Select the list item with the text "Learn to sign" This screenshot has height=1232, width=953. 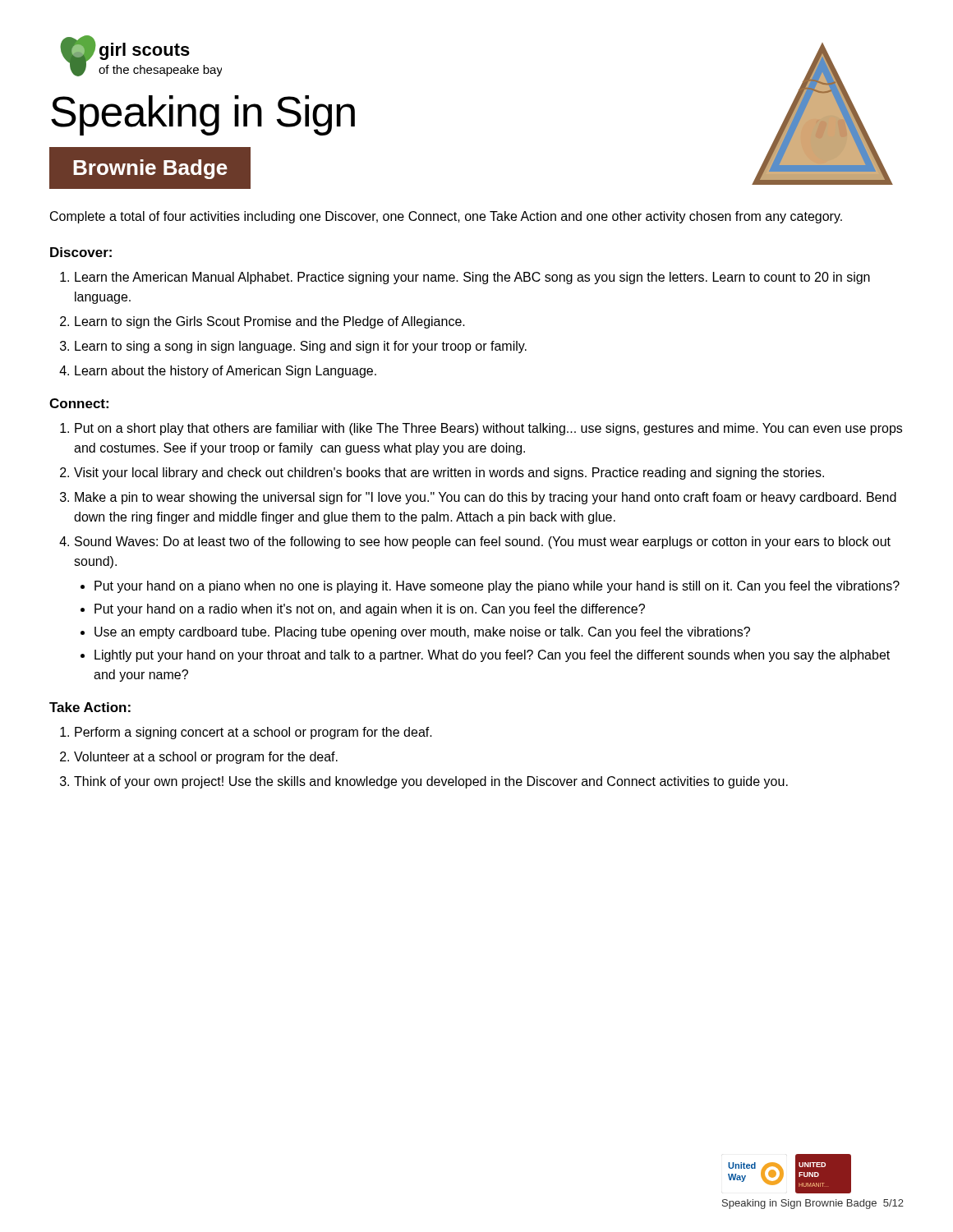tap(270, 322)
